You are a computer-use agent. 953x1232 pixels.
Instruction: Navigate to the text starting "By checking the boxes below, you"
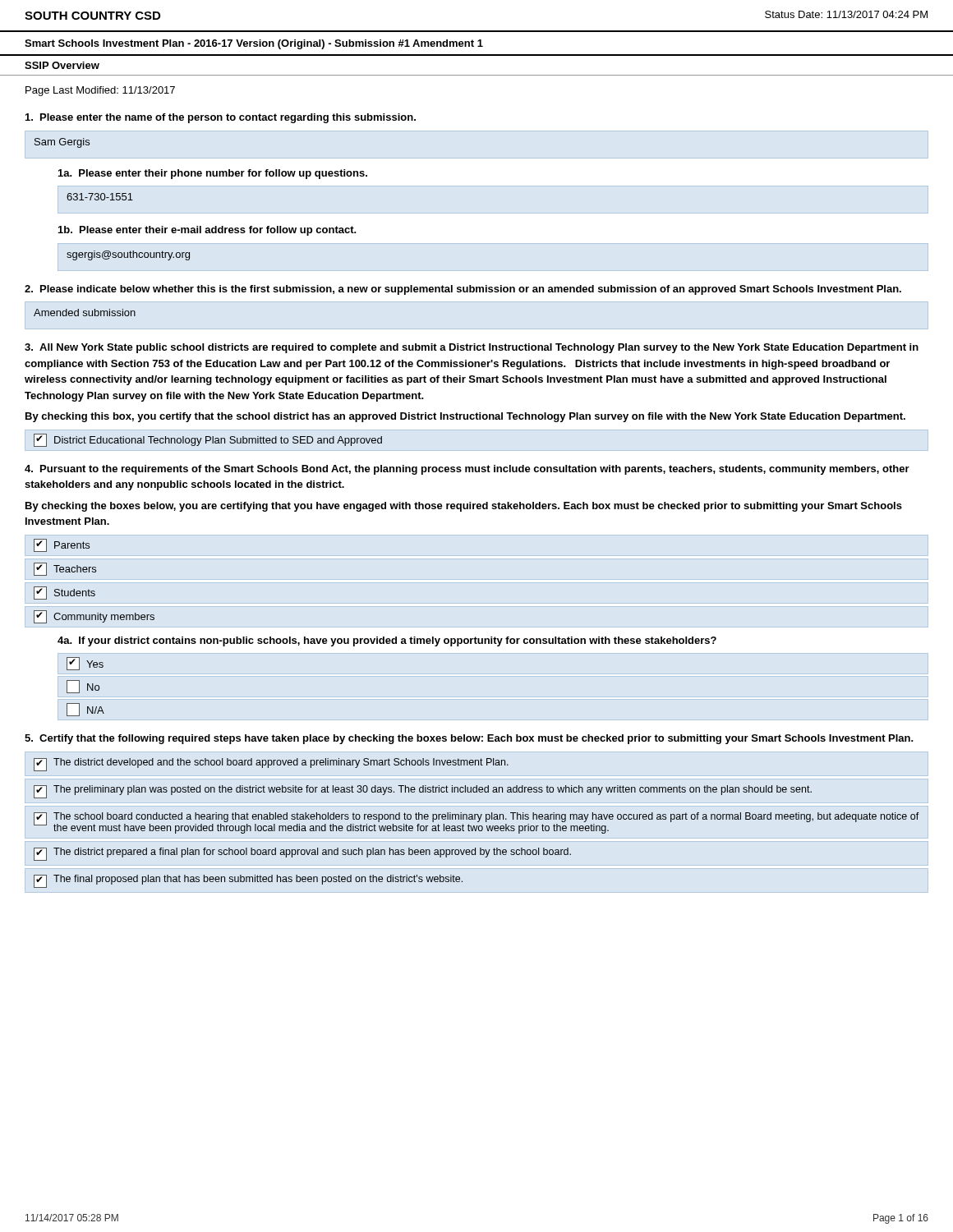[463, 513]
